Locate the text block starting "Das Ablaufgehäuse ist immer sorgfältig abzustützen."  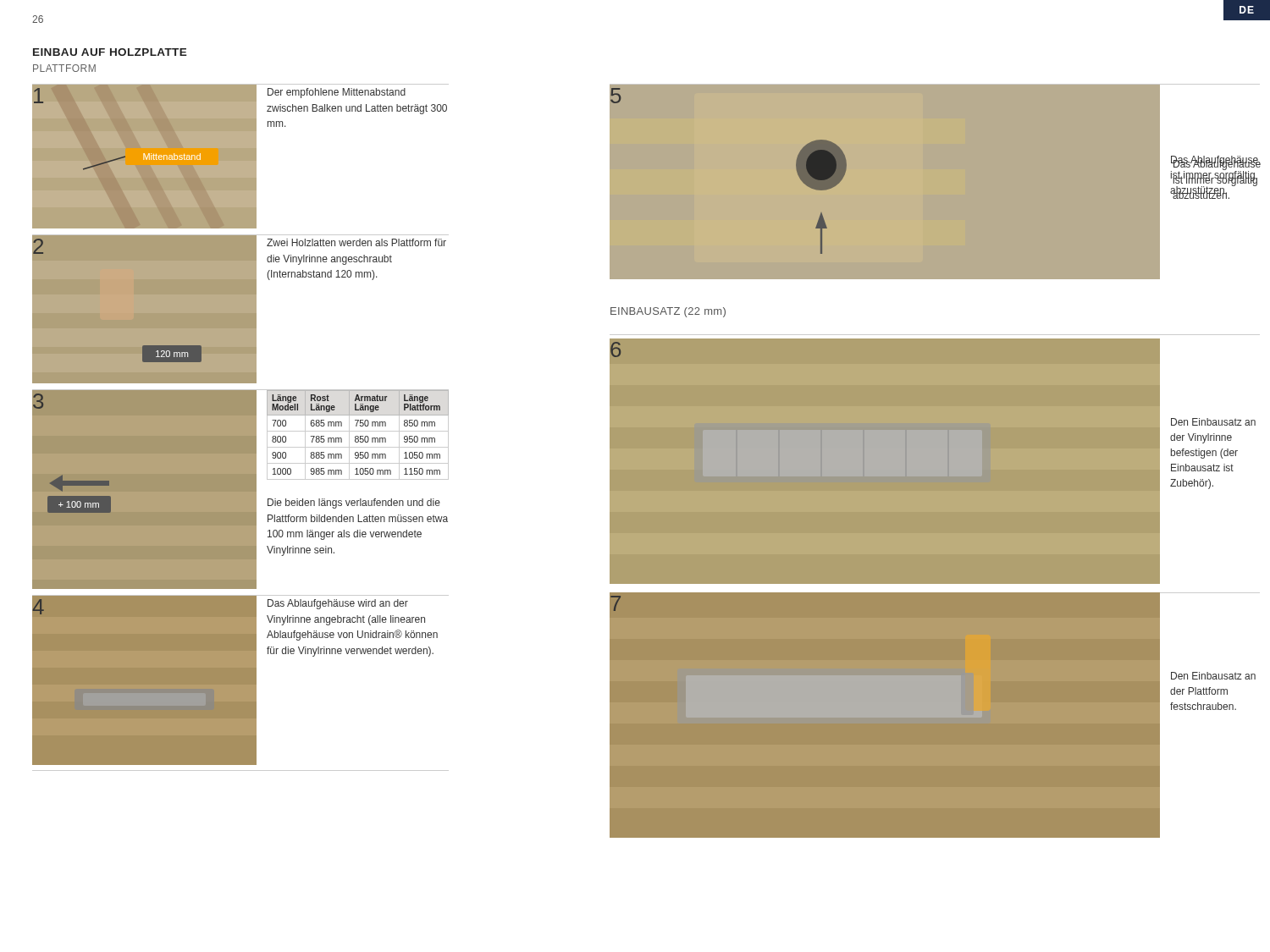coord(1214,175)
